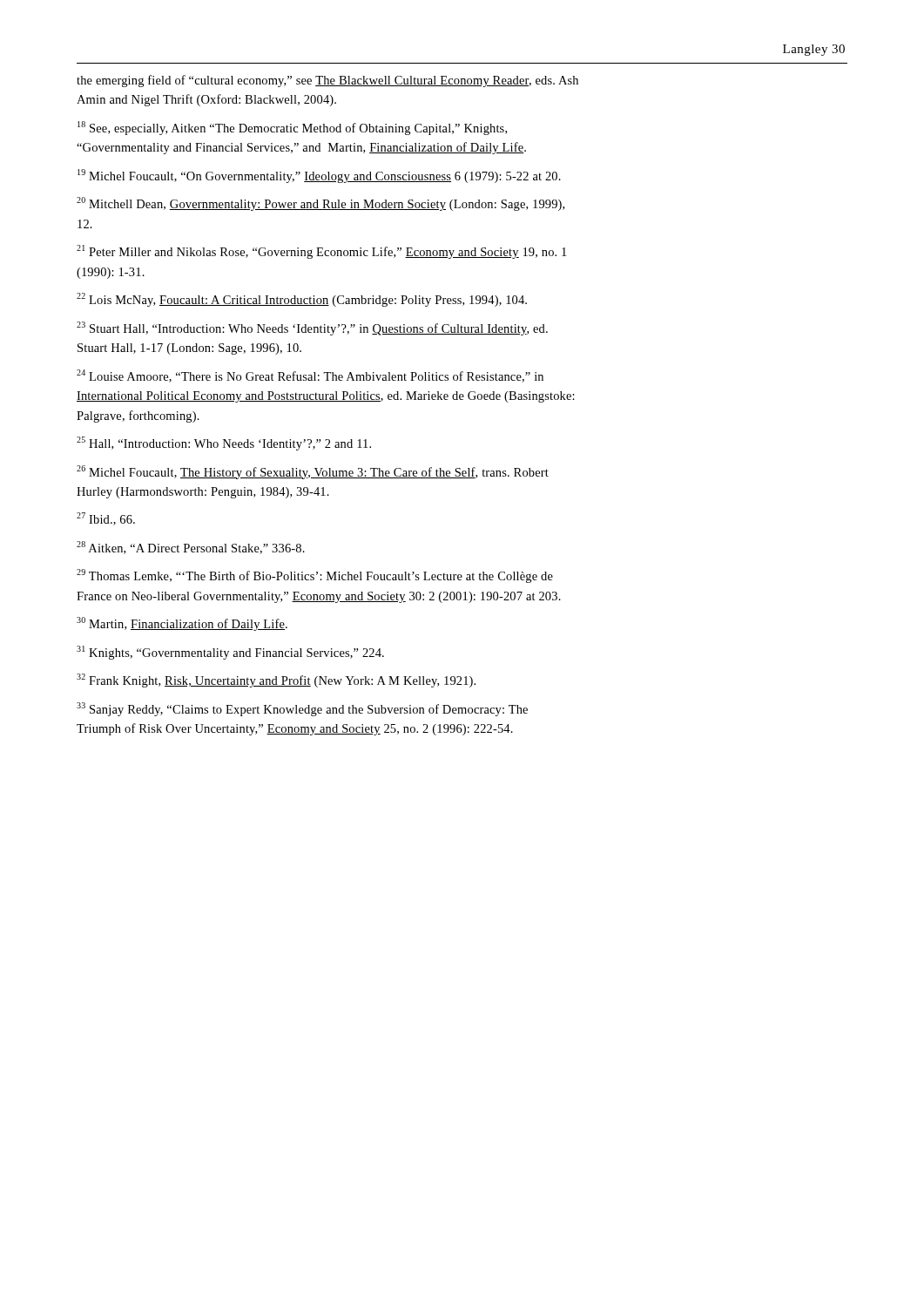Click on the passage starting "26 Michel Foucault, The"

tap(462, 482)
